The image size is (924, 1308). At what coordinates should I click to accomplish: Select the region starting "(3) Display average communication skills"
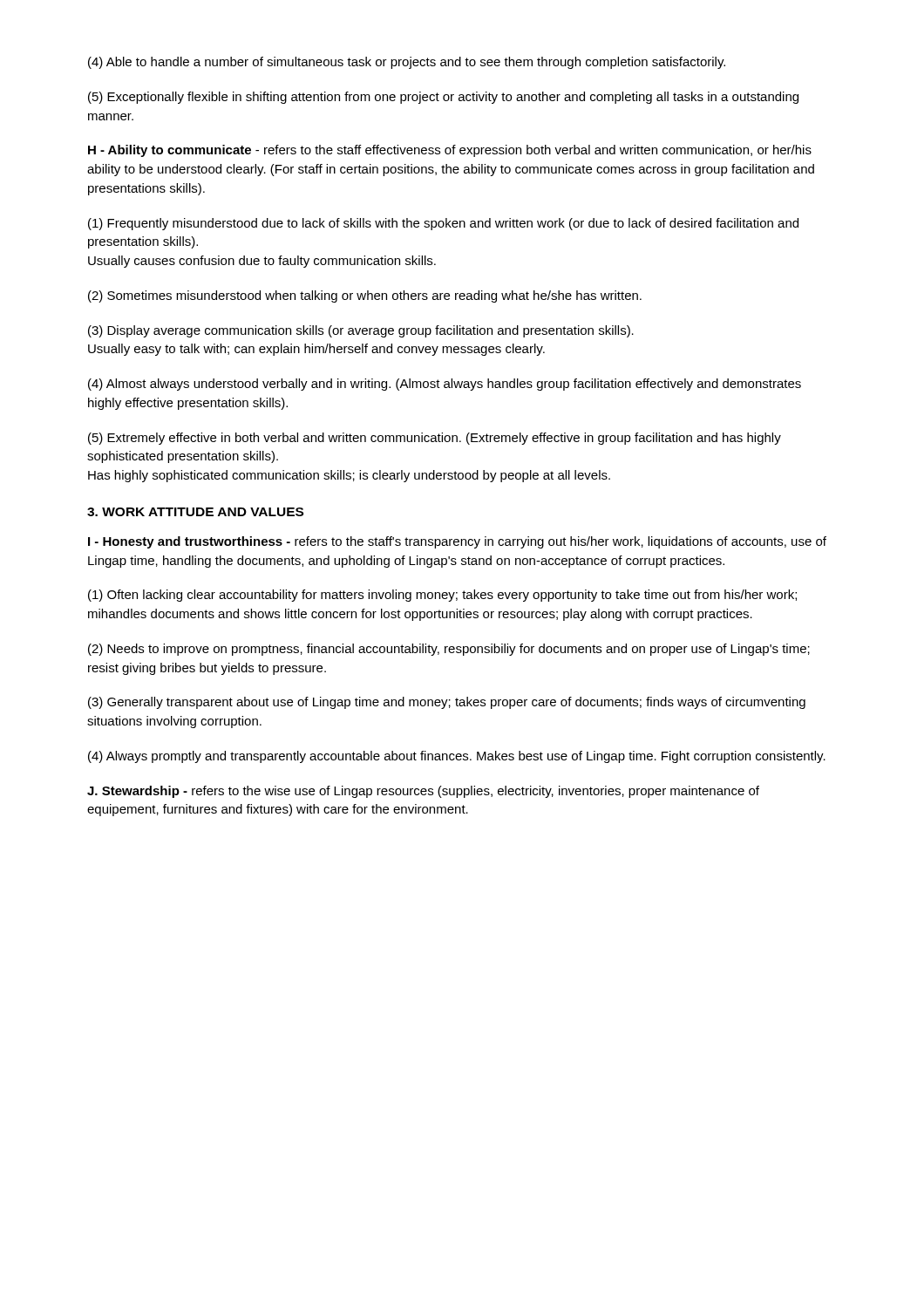pos(361,339)
